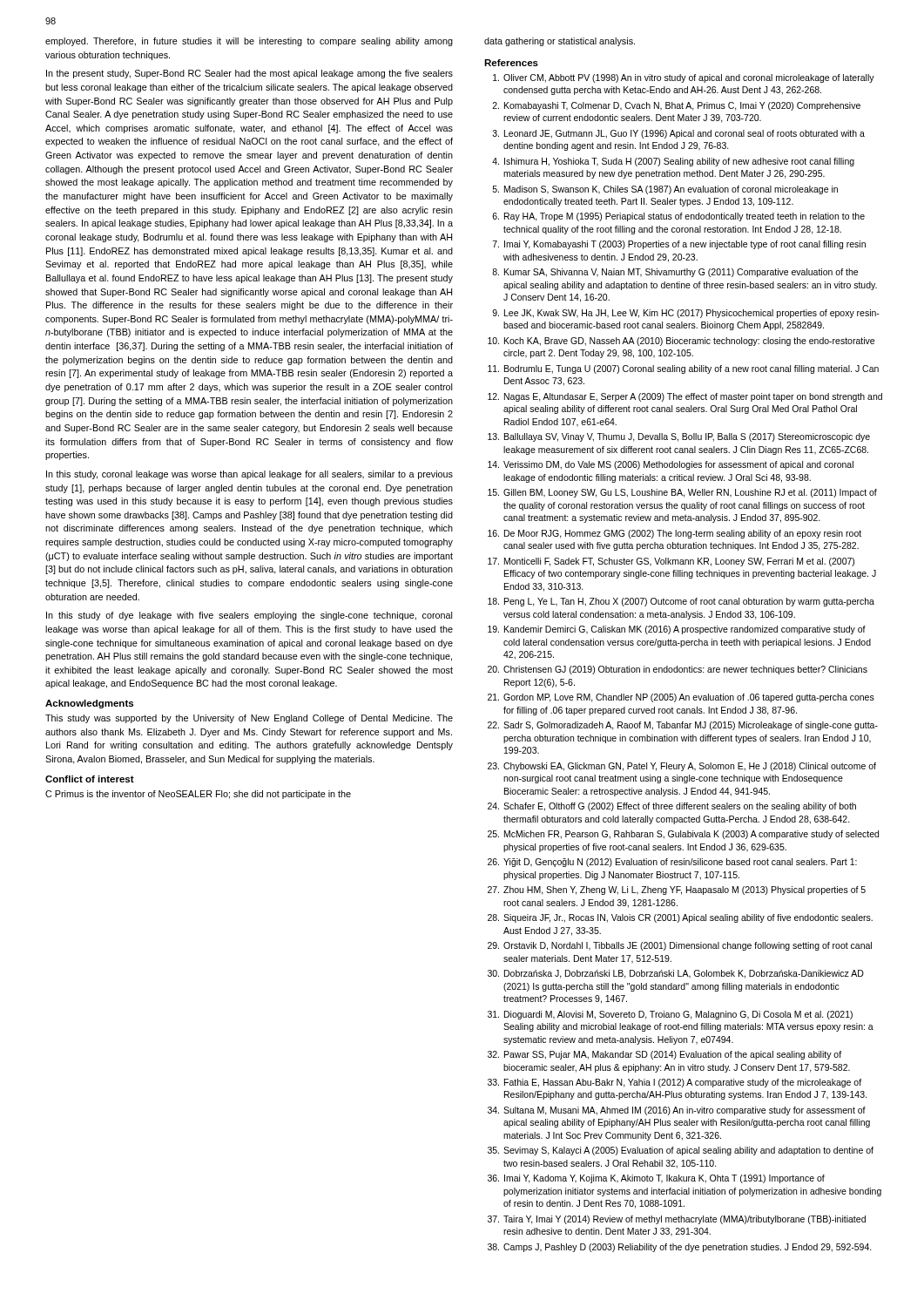The width and height of the screenshot is (924, 1307).
Task: Select the text block starting "38.Camps J, Pashley D (2003) Reliability of the"
Action: tap(684, 1247)
